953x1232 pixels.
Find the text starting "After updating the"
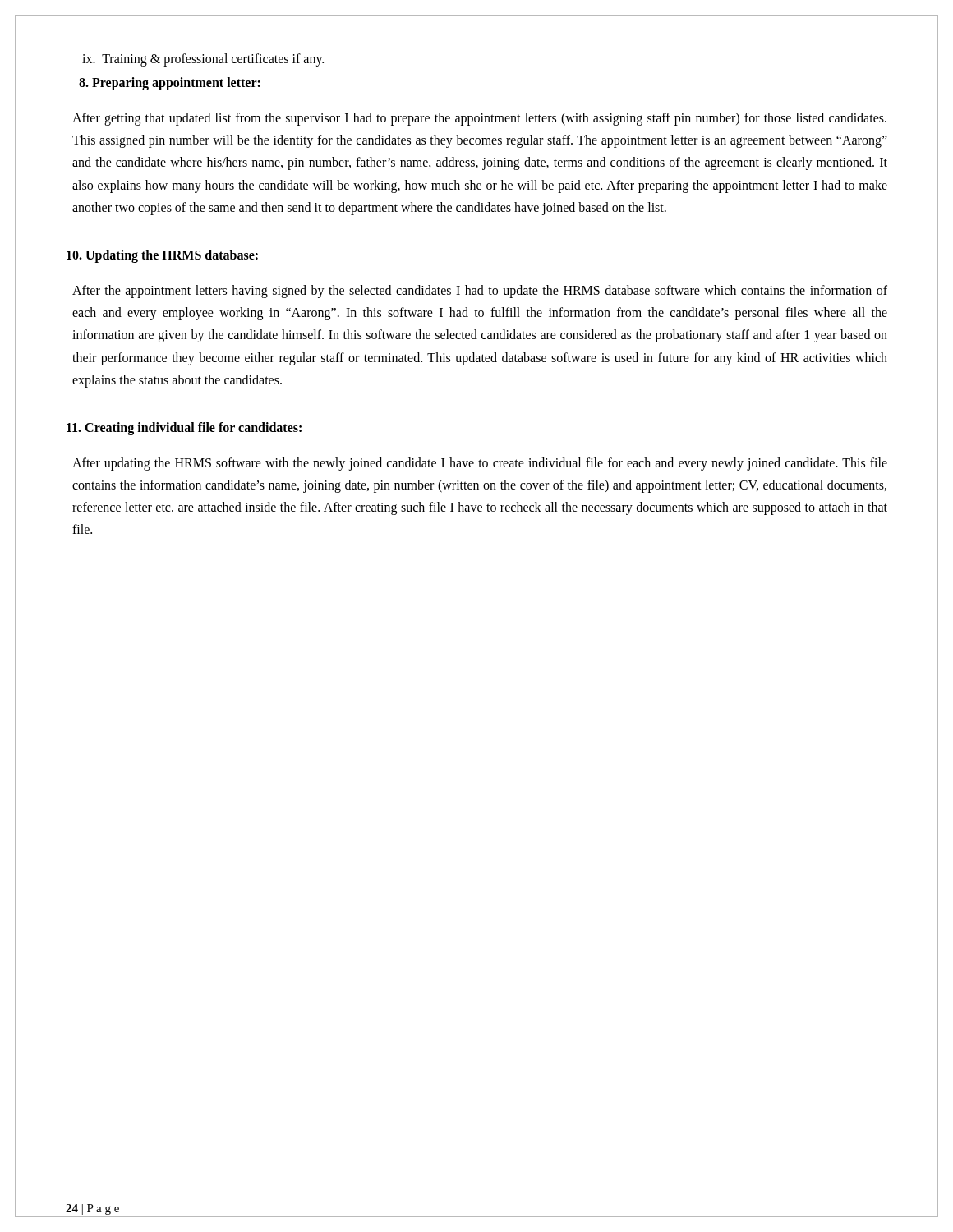click(480, 496)
